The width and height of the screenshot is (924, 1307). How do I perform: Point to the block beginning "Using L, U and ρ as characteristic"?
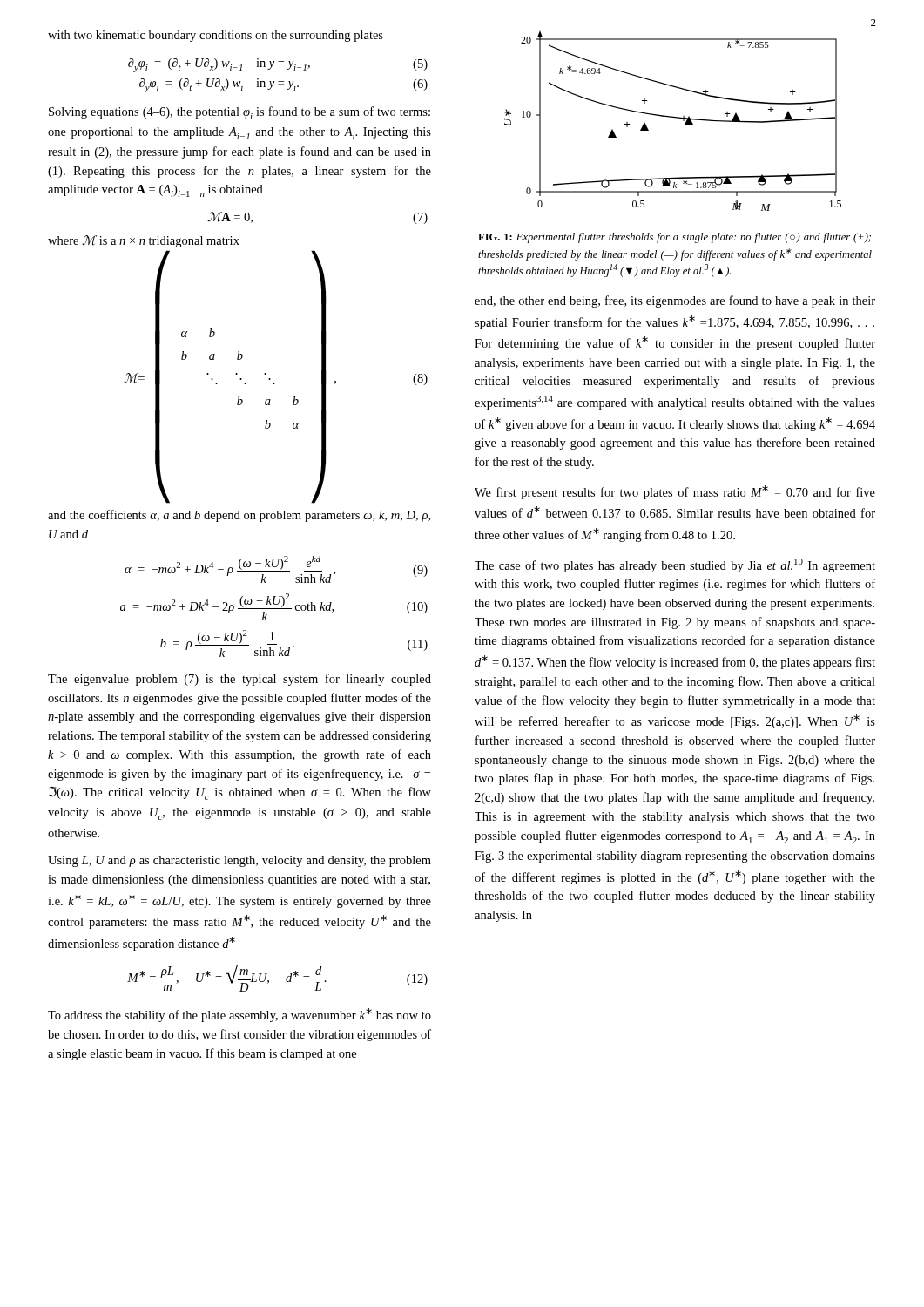pos(239,903)
